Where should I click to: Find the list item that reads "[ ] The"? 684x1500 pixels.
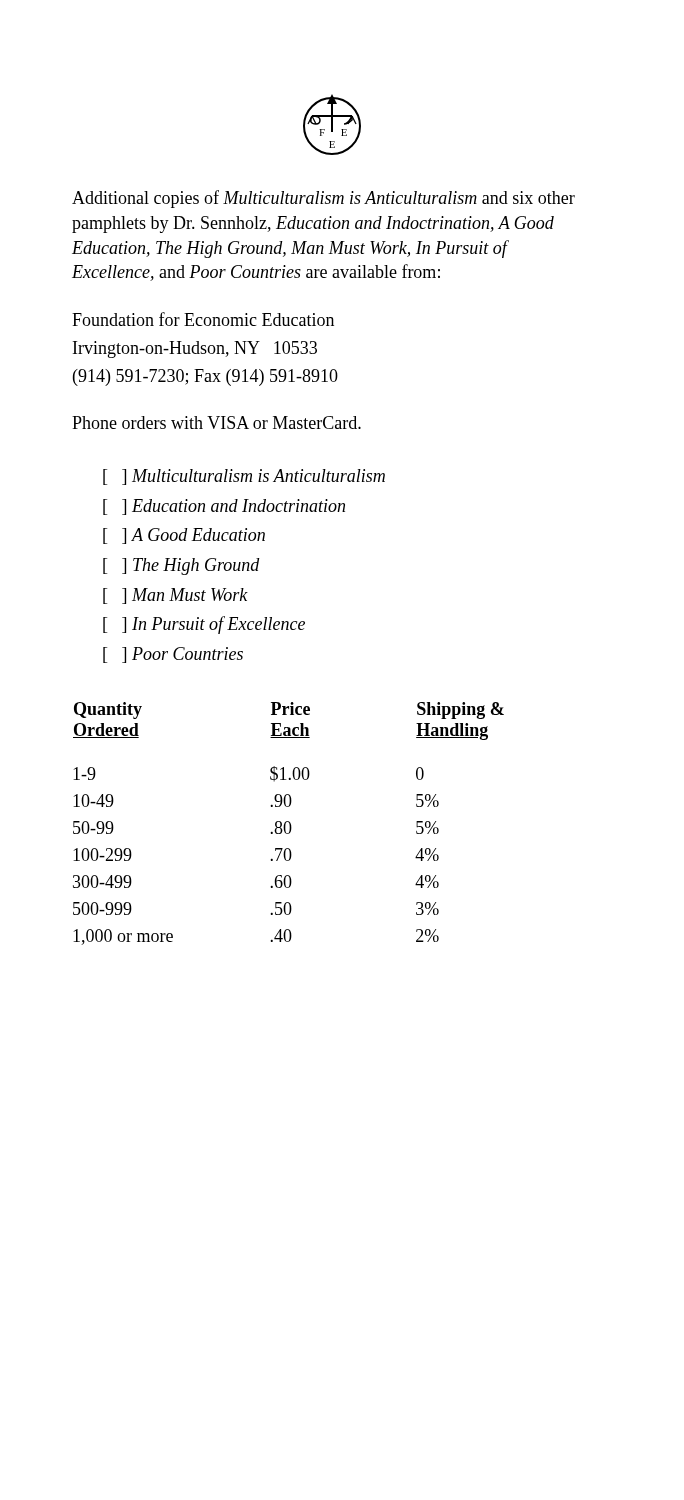coord(181,565)
